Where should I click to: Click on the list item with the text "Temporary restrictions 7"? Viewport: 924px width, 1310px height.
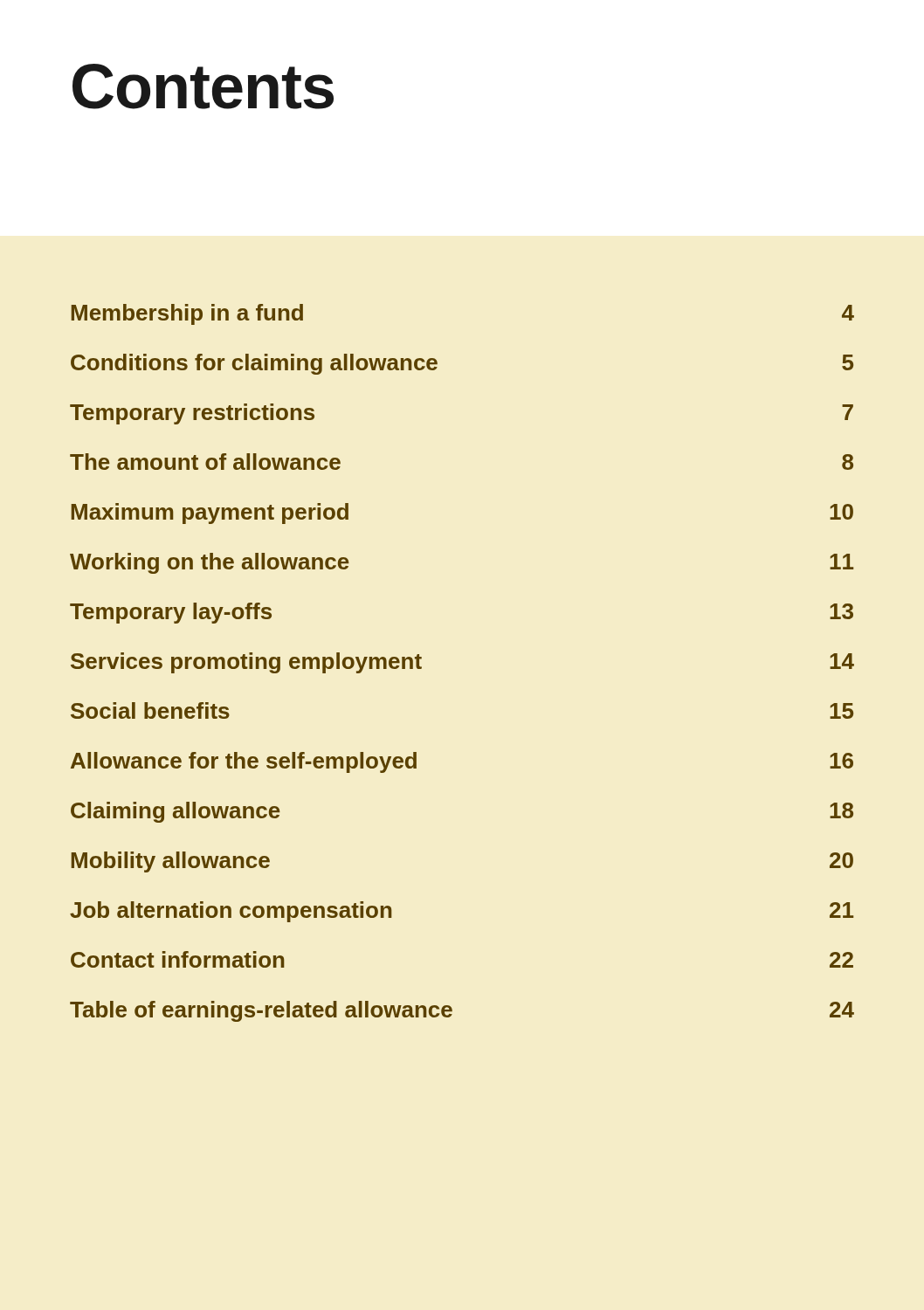(x=196, y=414)
